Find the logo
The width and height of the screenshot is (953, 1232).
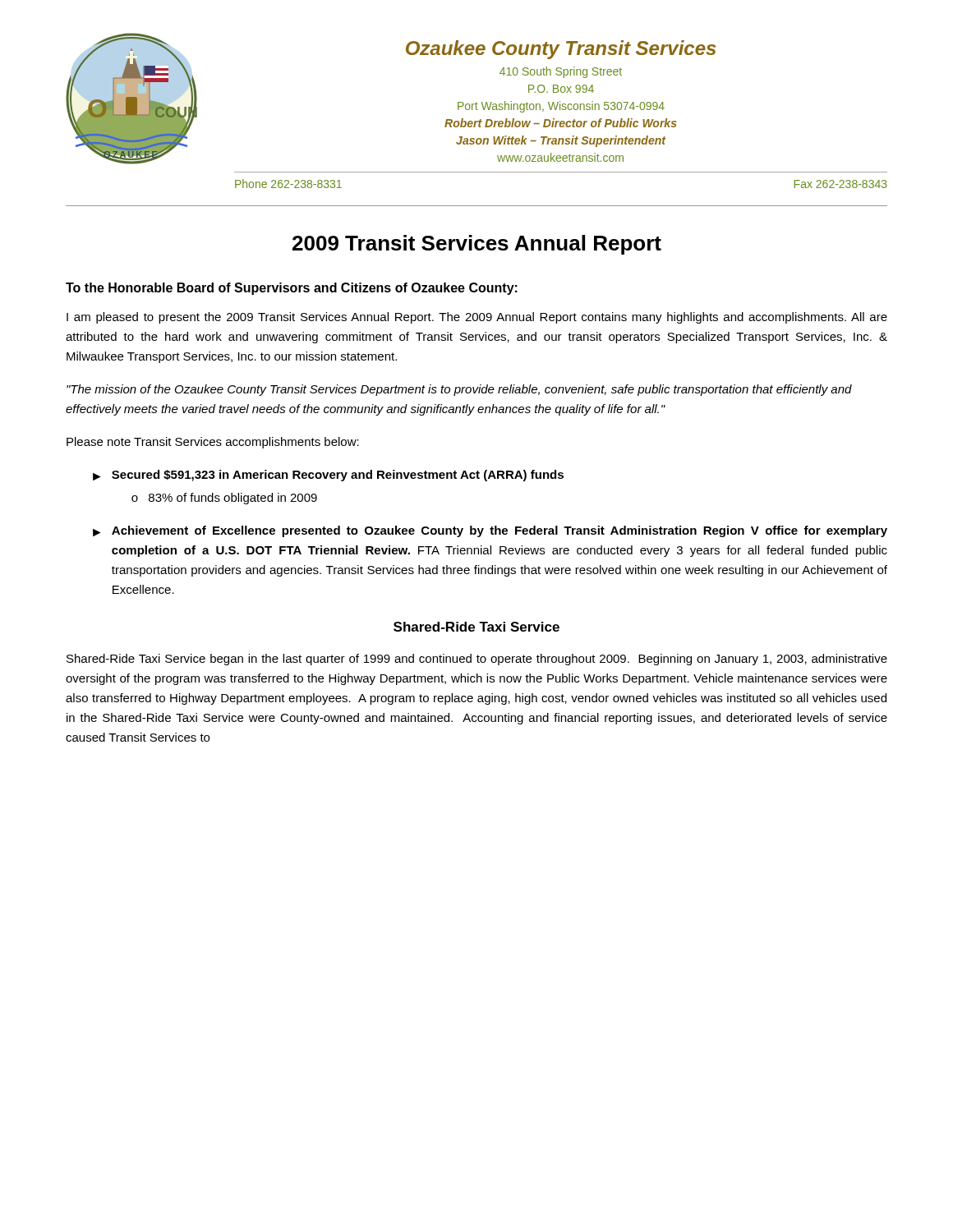[x=138, y=100]
